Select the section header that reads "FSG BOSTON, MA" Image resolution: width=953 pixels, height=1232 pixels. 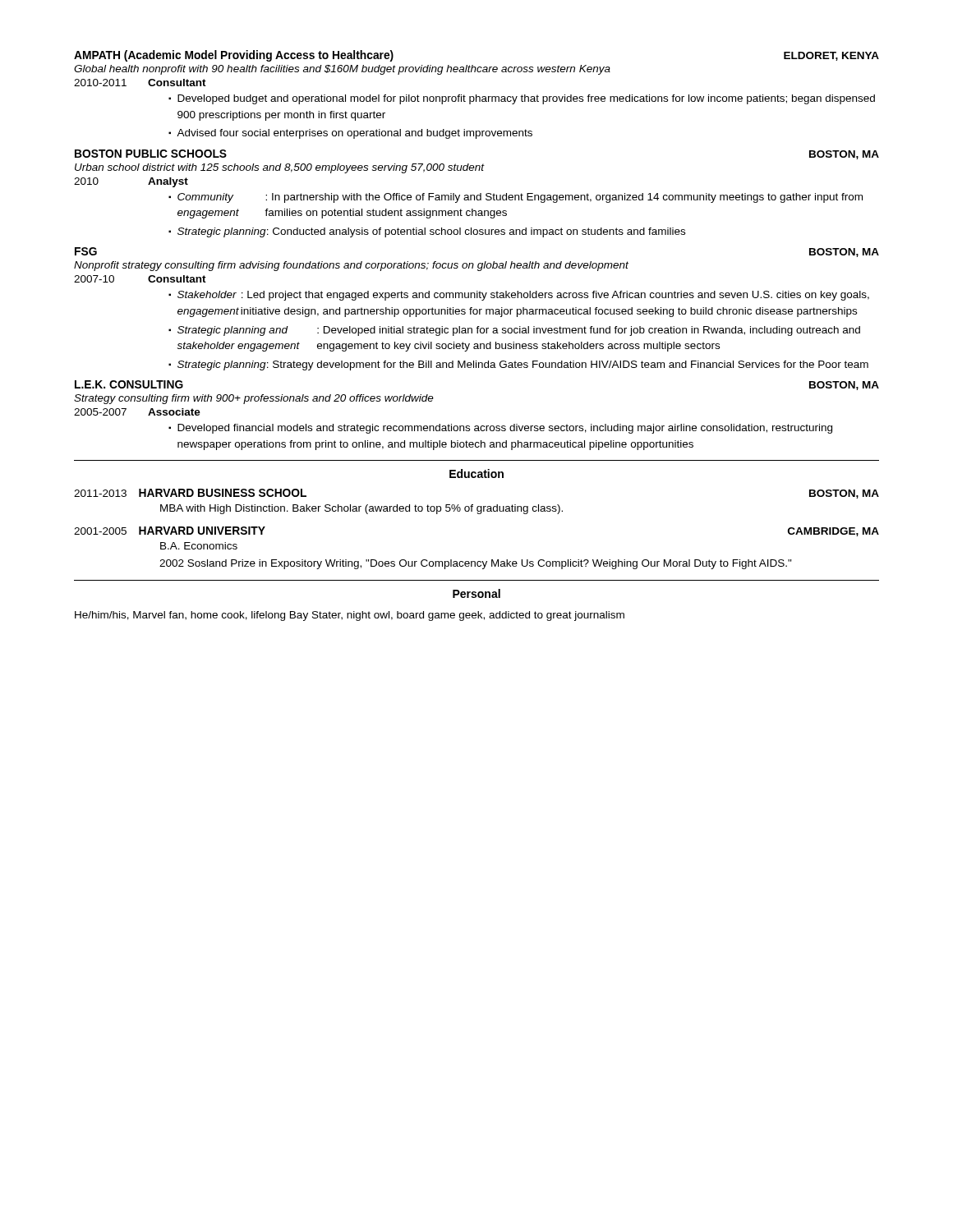tap(476, 252)
